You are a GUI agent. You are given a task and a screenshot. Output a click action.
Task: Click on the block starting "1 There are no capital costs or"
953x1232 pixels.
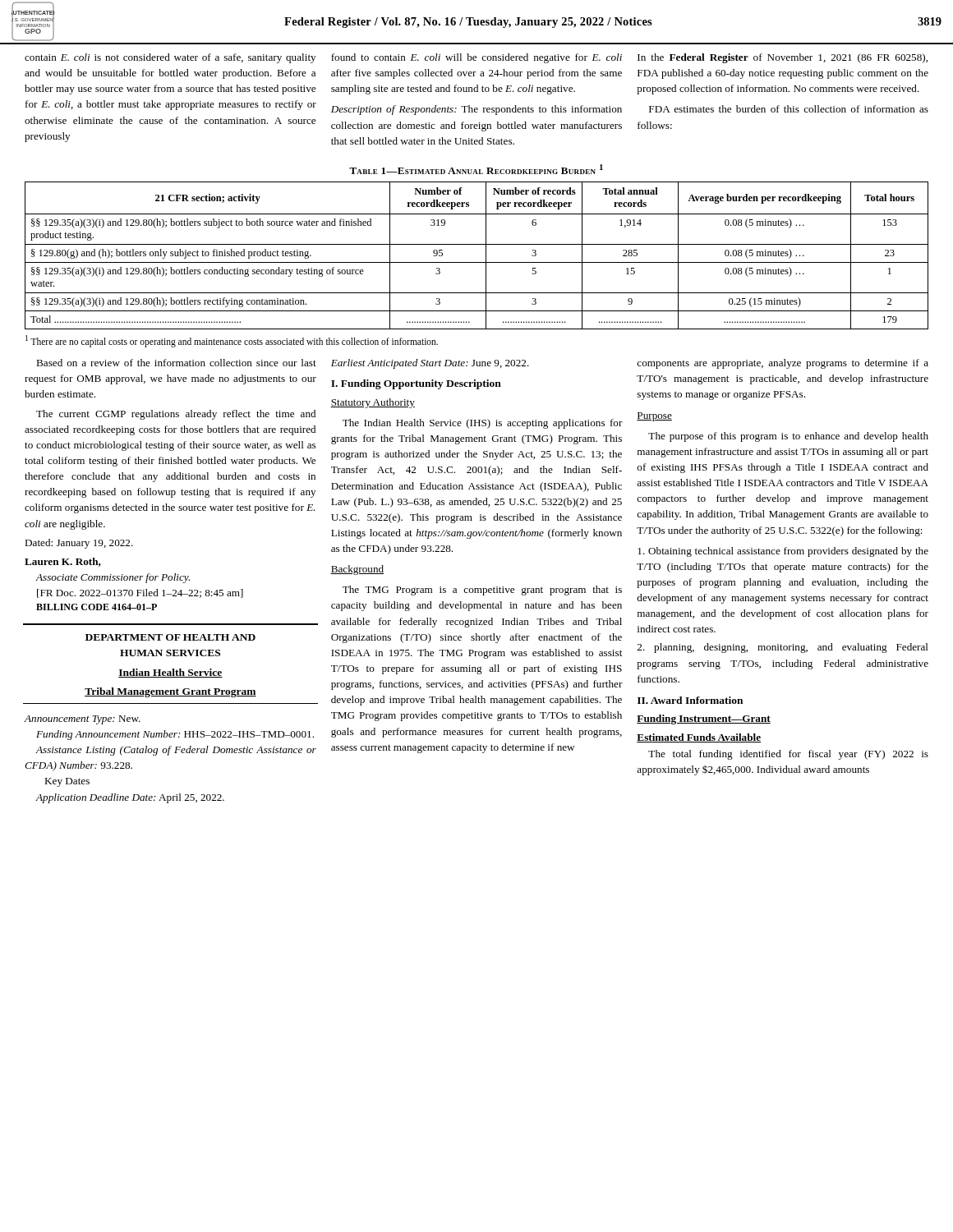[232, 340]
